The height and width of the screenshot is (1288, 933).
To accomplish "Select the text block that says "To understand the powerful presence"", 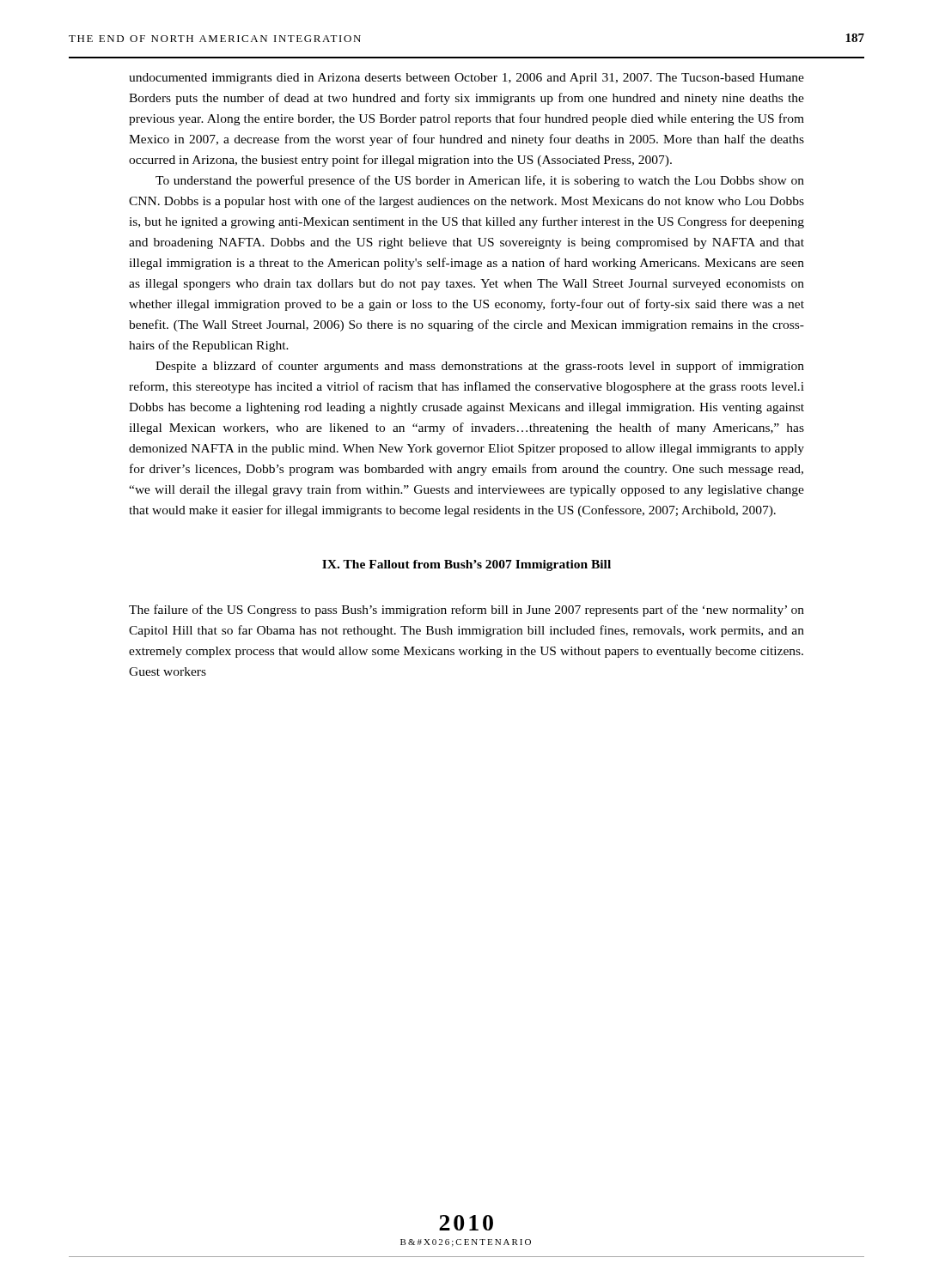I will [466, 262].
